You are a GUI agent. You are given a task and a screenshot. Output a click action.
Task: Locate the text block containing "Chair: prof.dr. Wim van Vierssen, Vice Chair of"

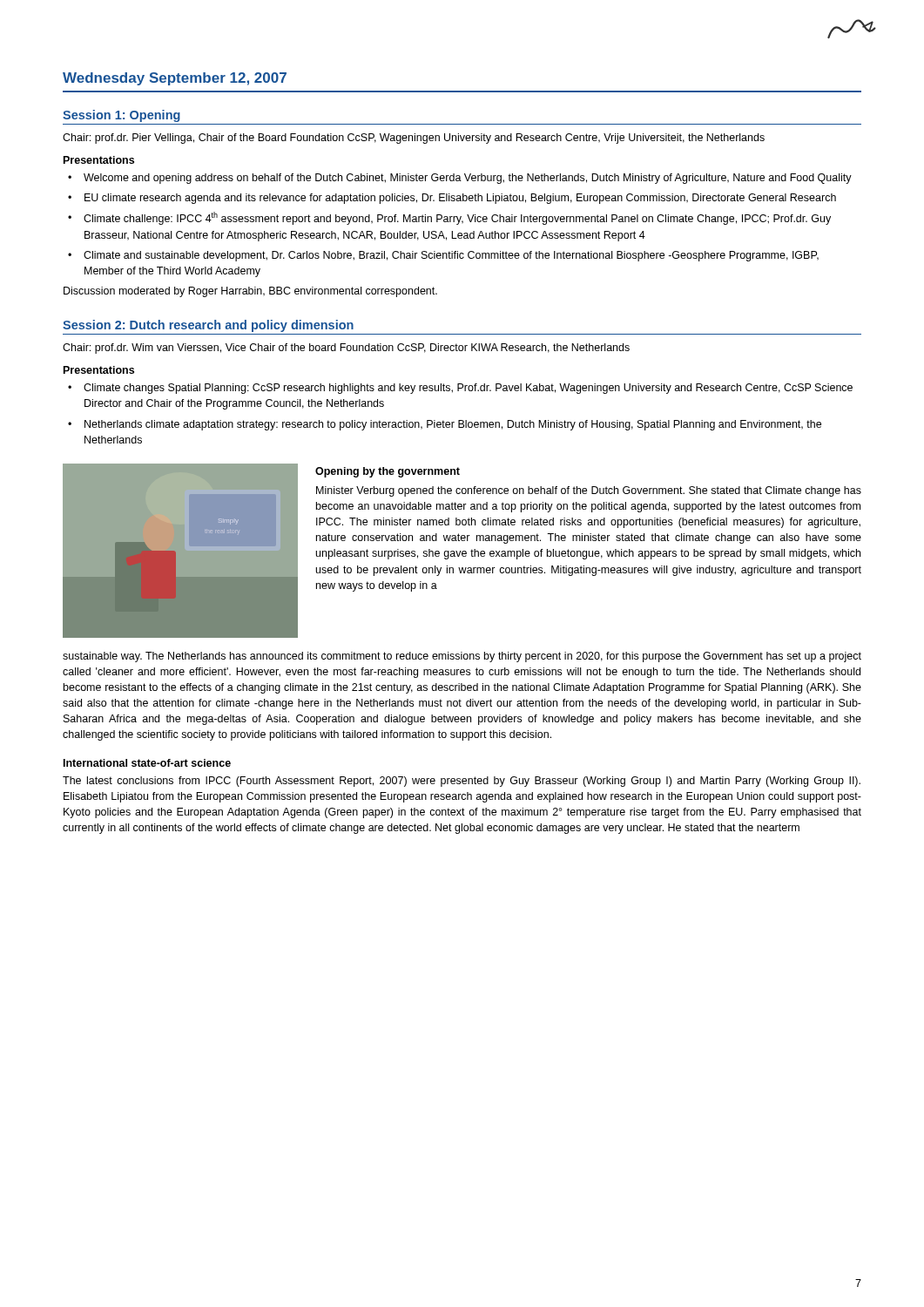pos(346,348)
